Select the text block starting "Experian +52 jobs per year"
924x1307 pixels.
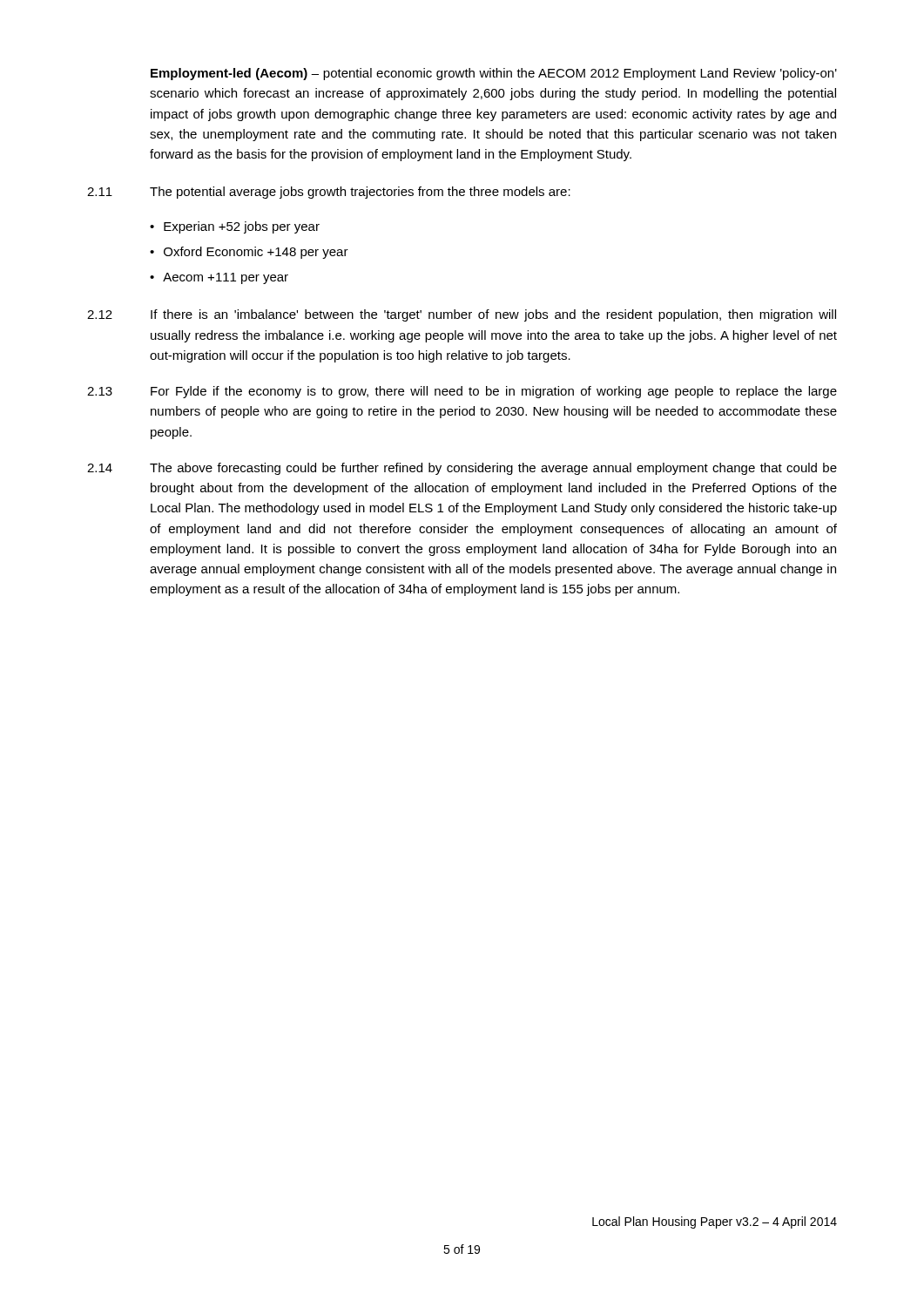coord(241,226)
